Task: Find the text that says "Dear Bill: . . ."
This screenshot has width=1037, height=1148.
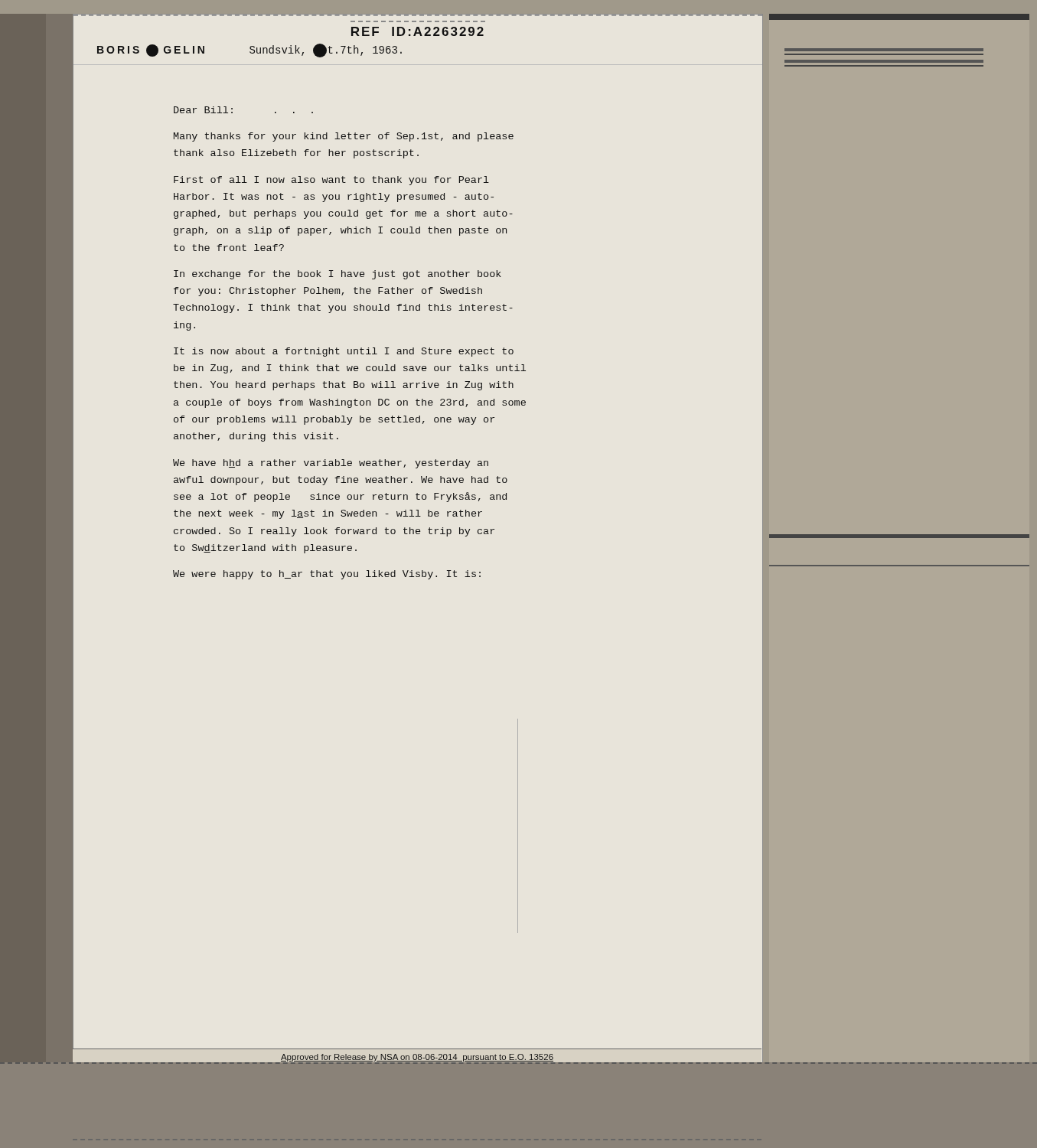Action: [182, 111]
